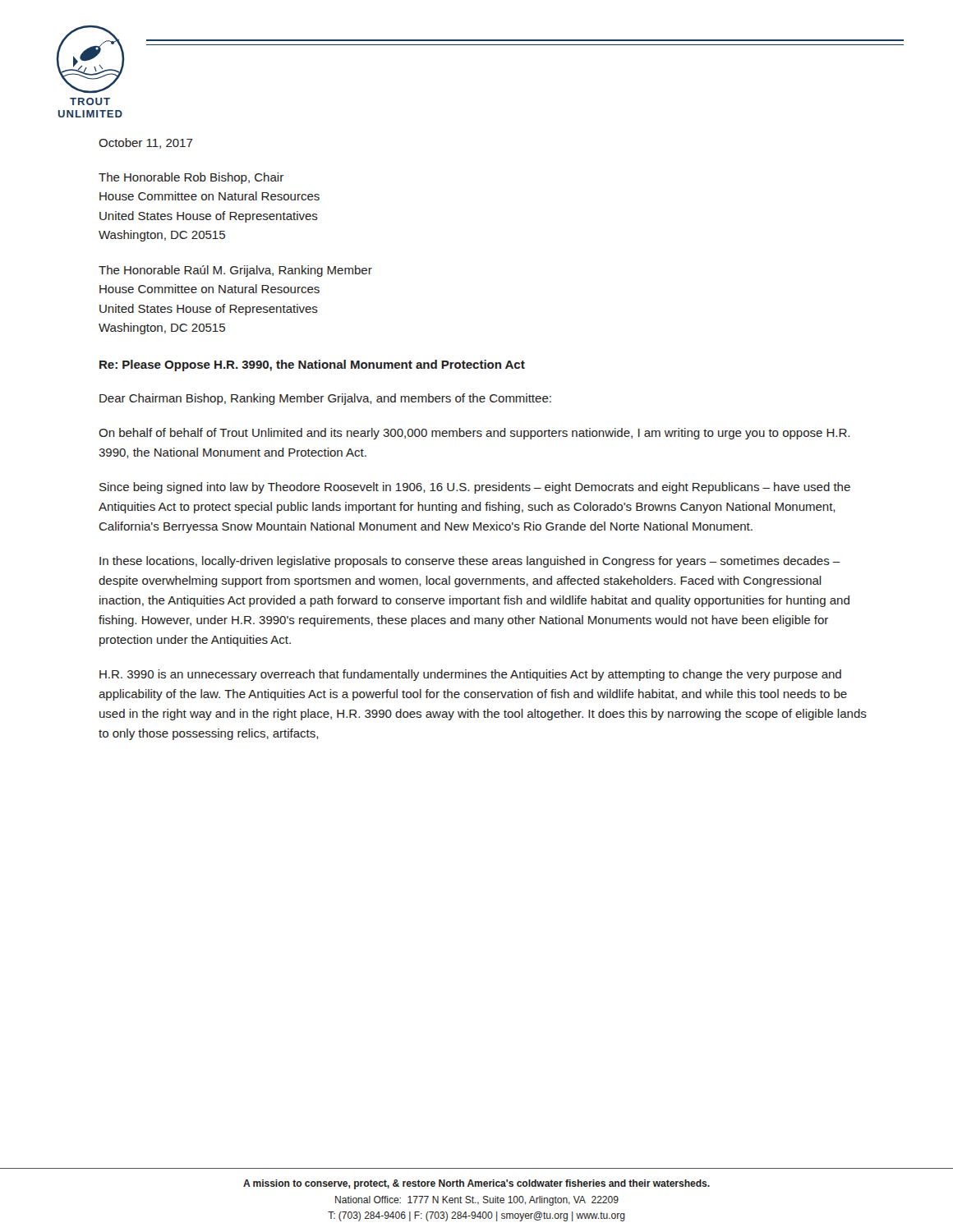Locate the section header that says "Re: Please Oppose"

point(312,364)
